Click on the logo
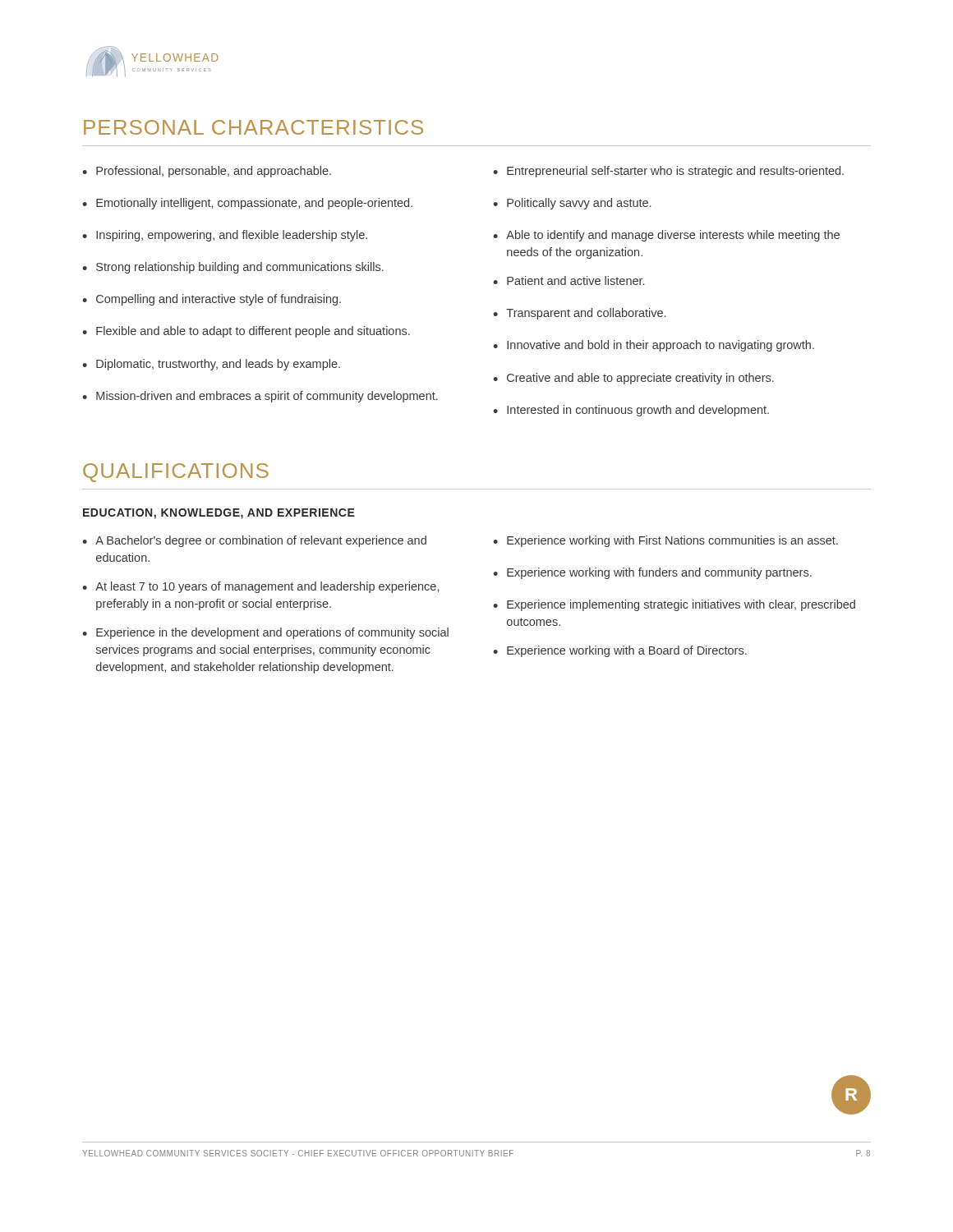 click(476, 62)
